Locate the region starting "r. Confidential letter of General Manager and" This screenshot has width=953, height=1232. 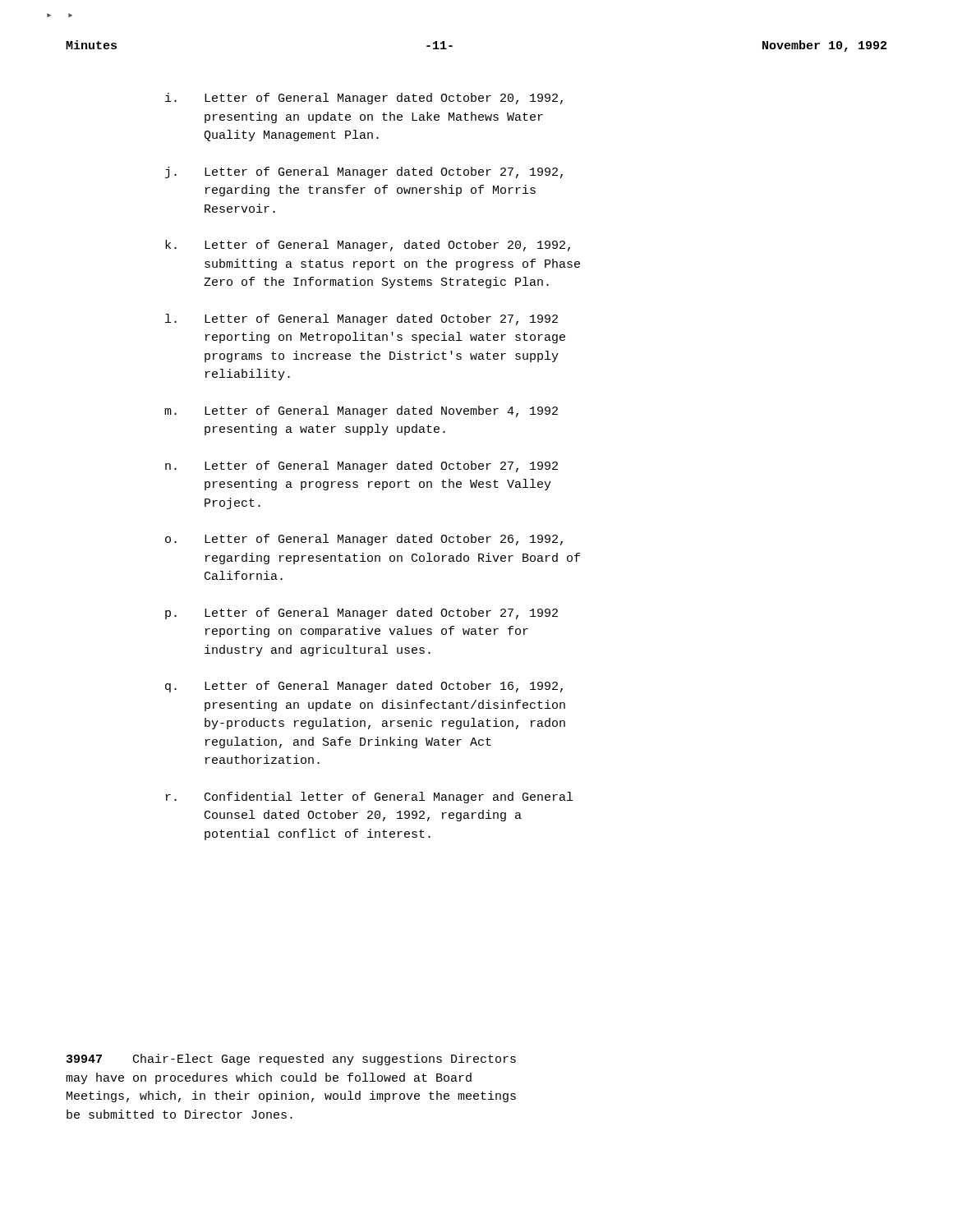click(x=513, y=817)
